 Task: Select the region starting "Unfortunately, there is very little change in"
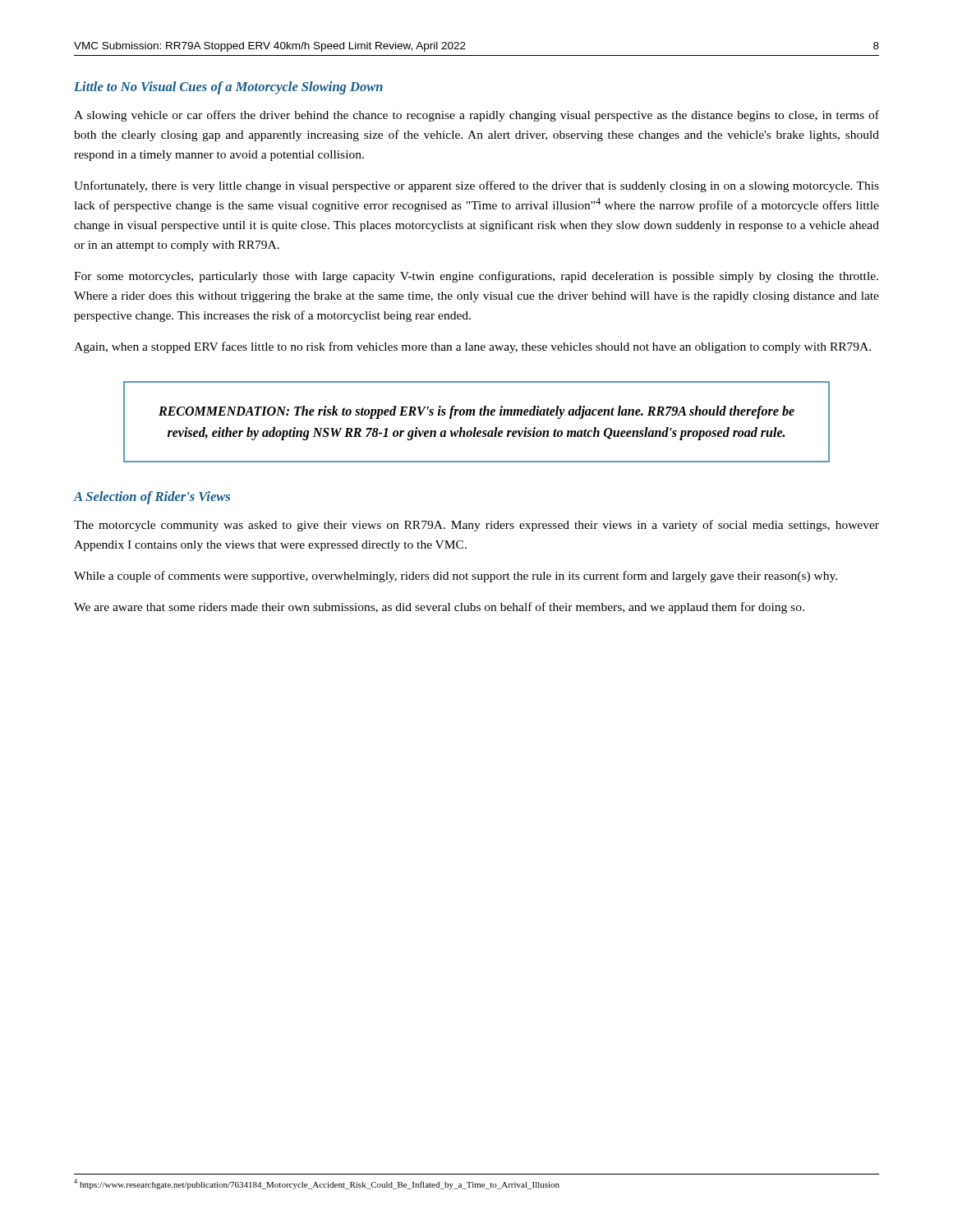476,215
